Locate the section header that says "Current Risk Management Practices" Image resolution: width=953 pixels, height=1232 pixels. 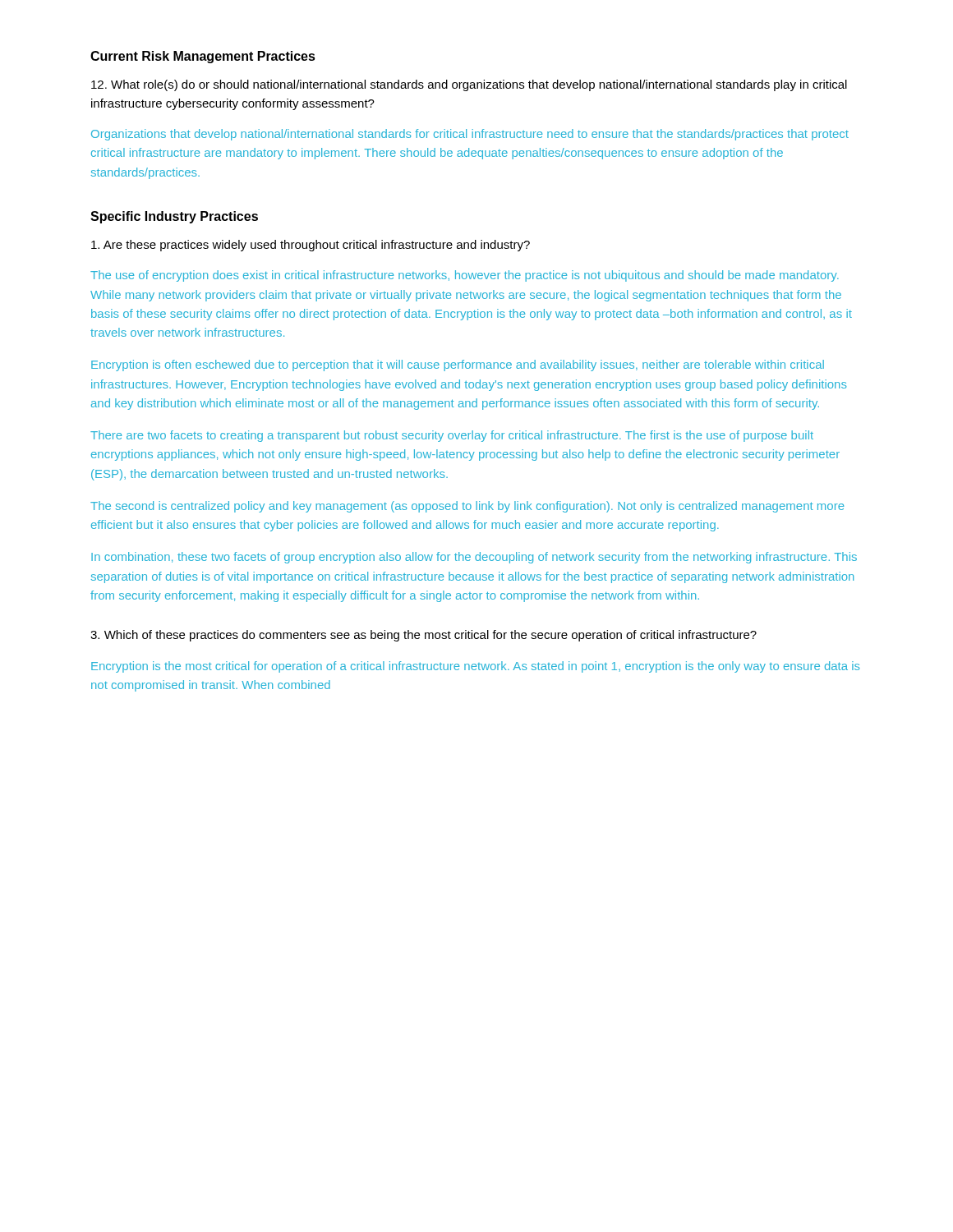pyautogui.click(x=203, y=56)
